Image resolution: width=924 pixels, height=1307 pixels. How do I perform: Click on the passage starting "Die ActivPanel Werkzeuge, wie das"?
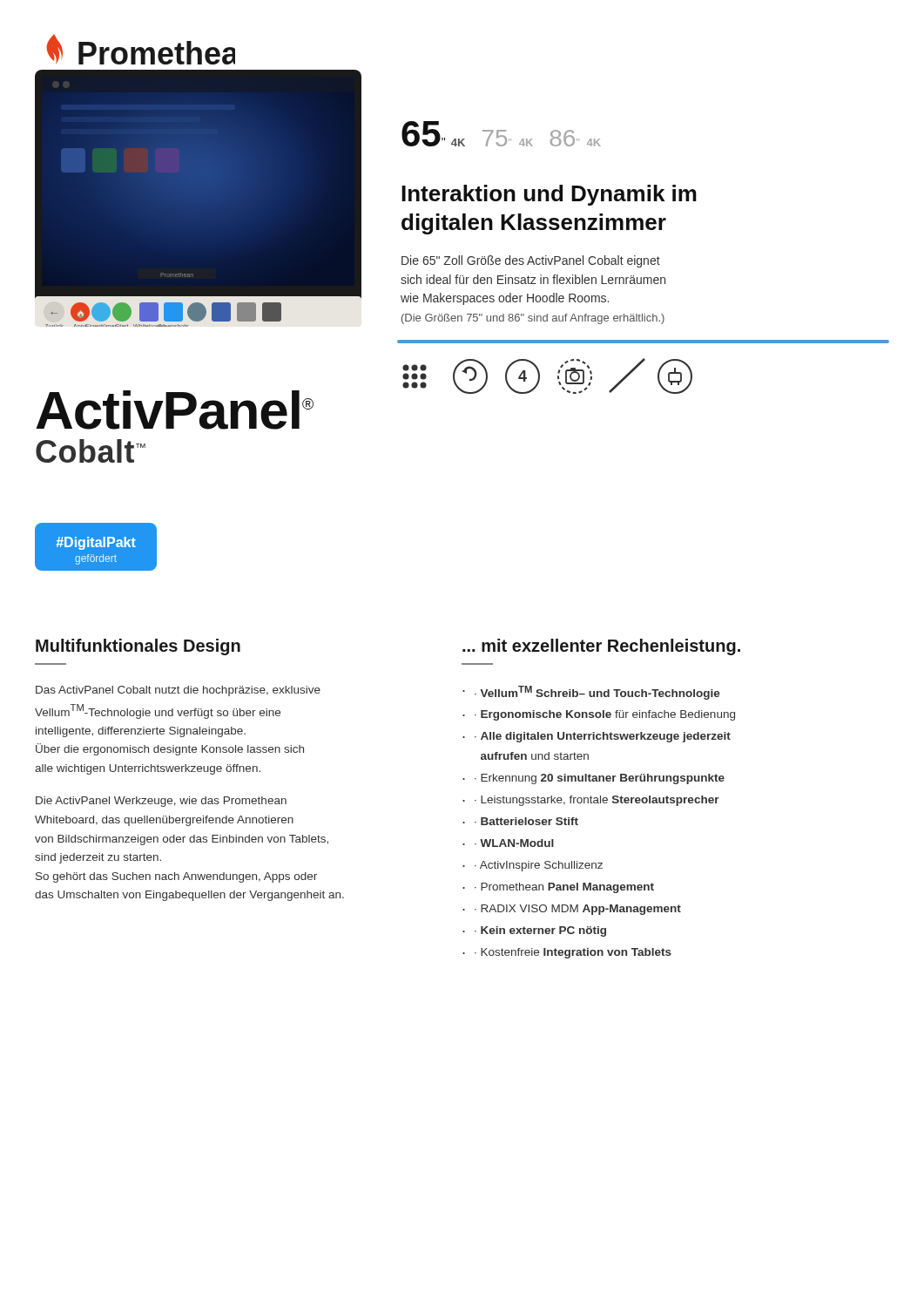tap(190, 848)
